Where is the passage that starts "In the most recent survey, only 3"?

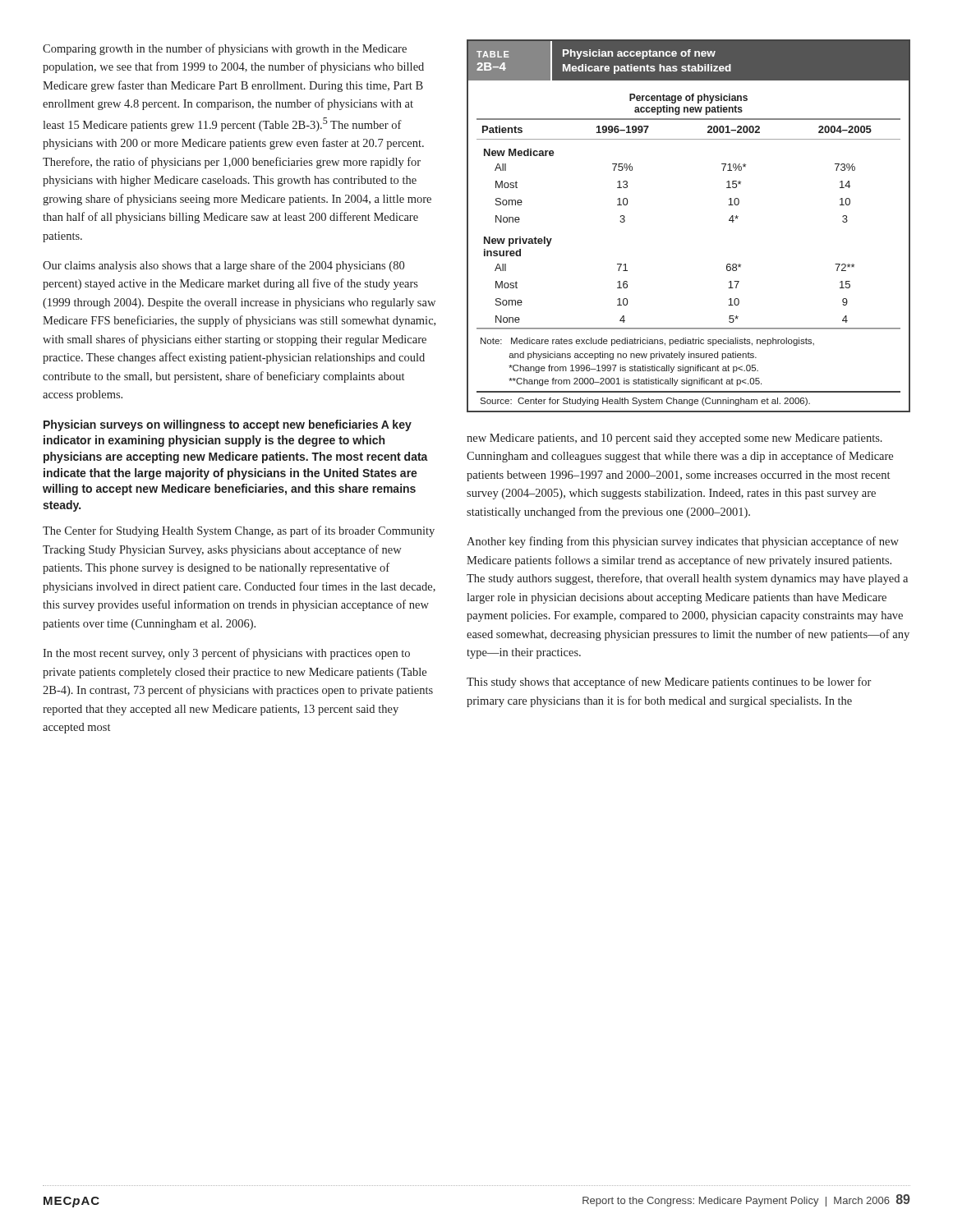[238, 690]
